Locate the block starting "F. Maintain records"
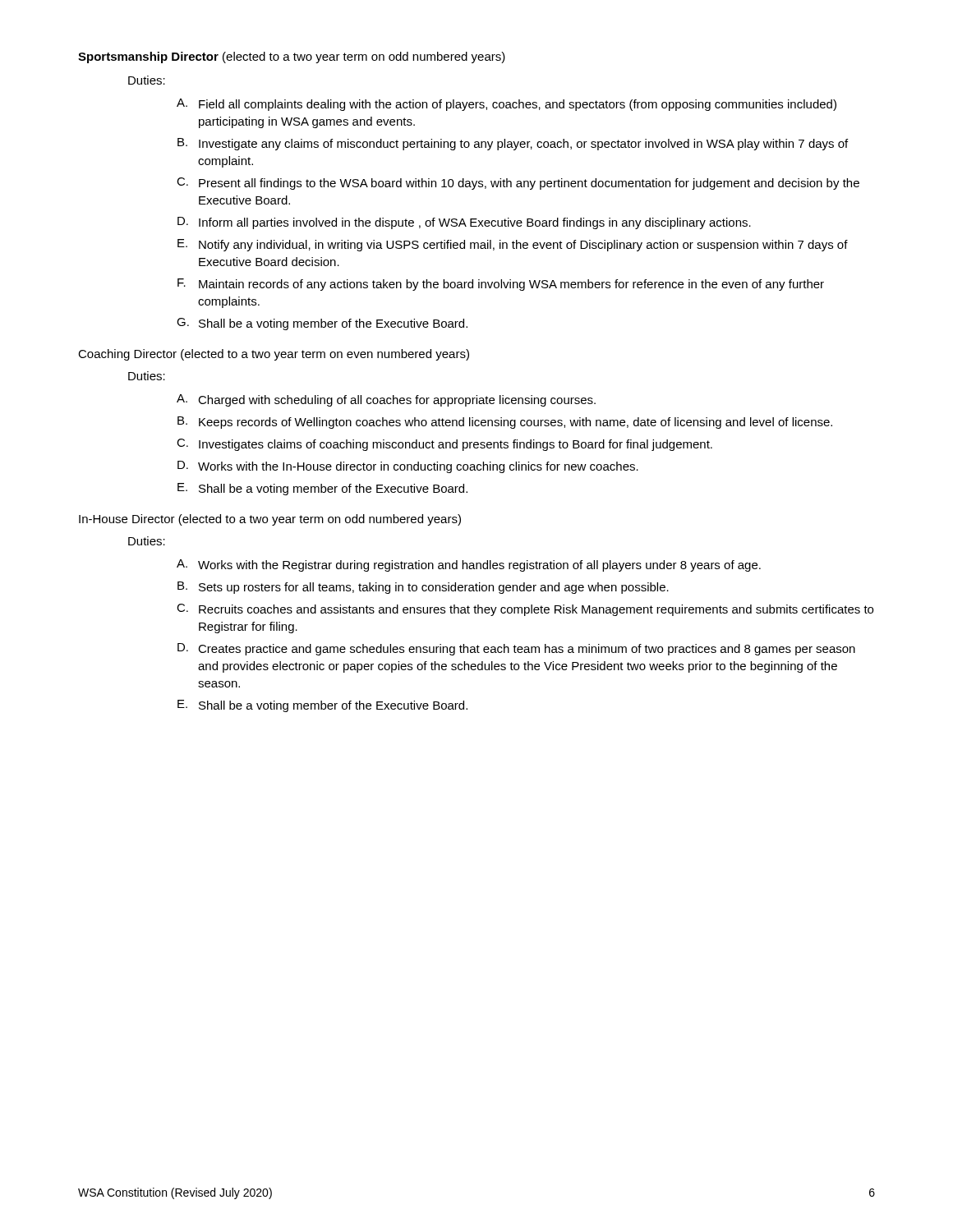This screenshot has height=1232, width=953. coord(526,292)
